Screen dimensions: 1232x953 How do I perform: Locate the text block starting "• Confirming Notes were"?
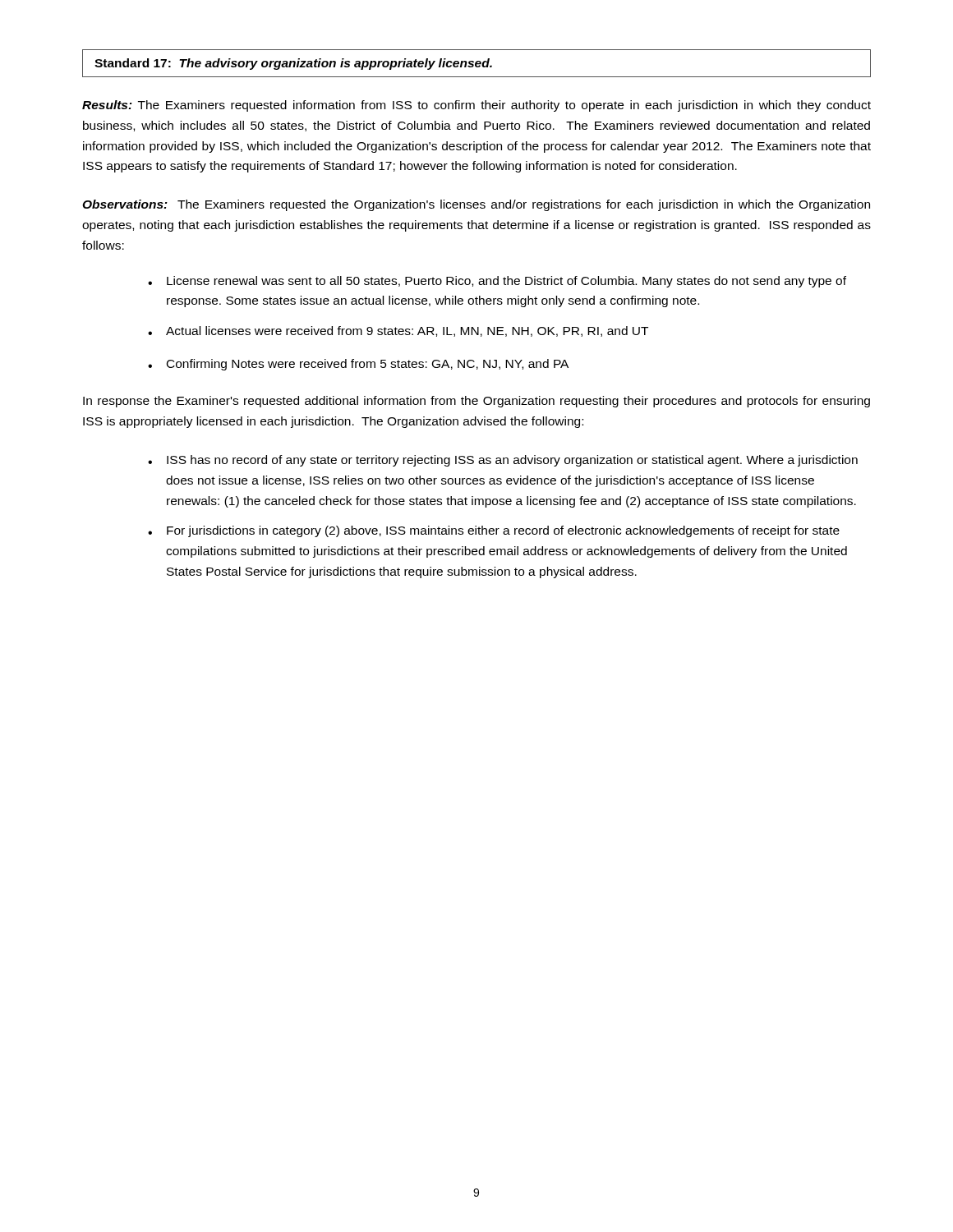click(x=509, y=365)
